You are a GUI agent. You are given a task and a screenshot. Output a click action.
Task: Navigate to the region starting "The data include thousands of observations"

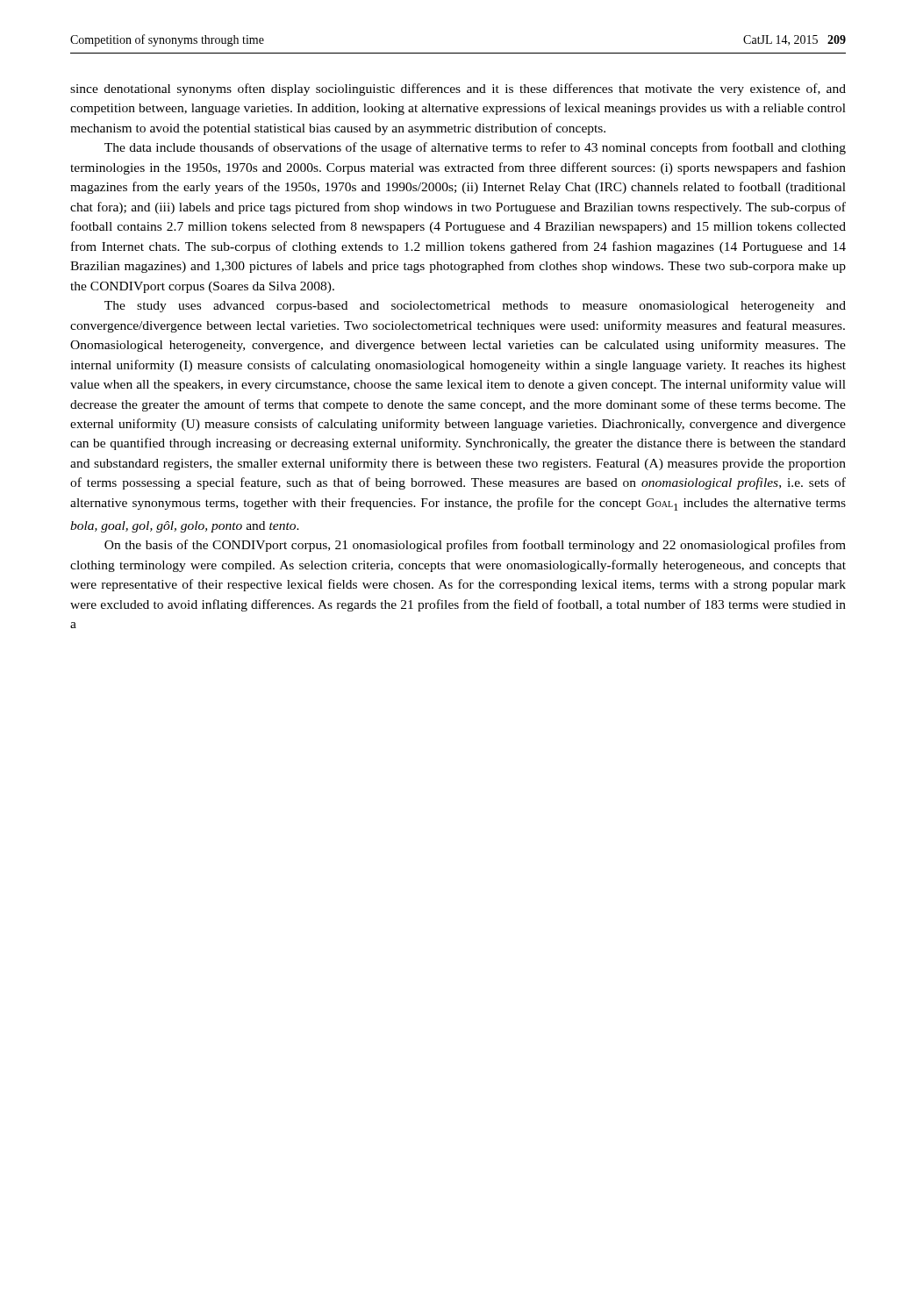pyautogui.click(x=458, y=217)
